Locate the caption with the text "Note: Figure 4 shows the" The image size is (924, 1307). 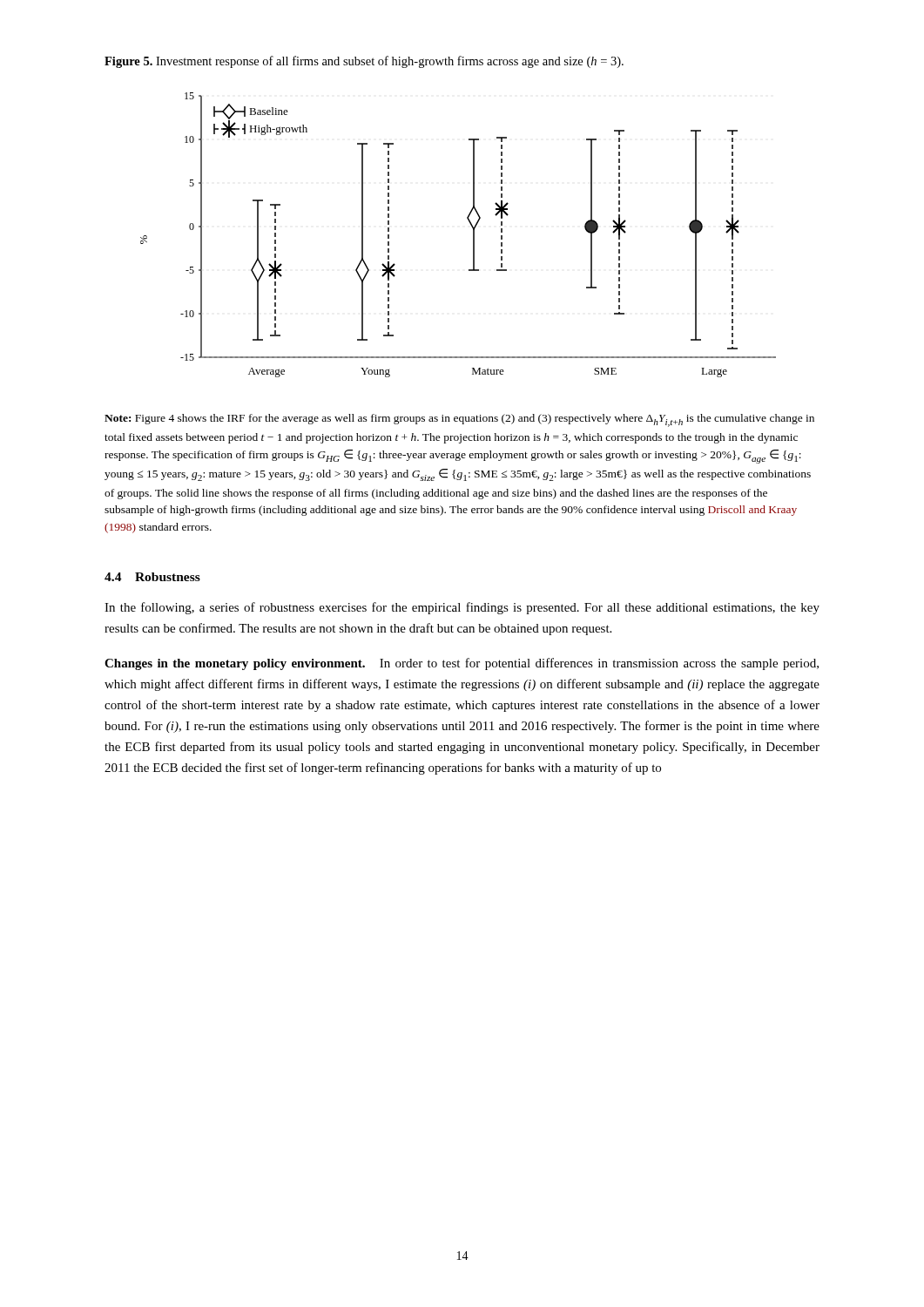[x=460, y=472]
